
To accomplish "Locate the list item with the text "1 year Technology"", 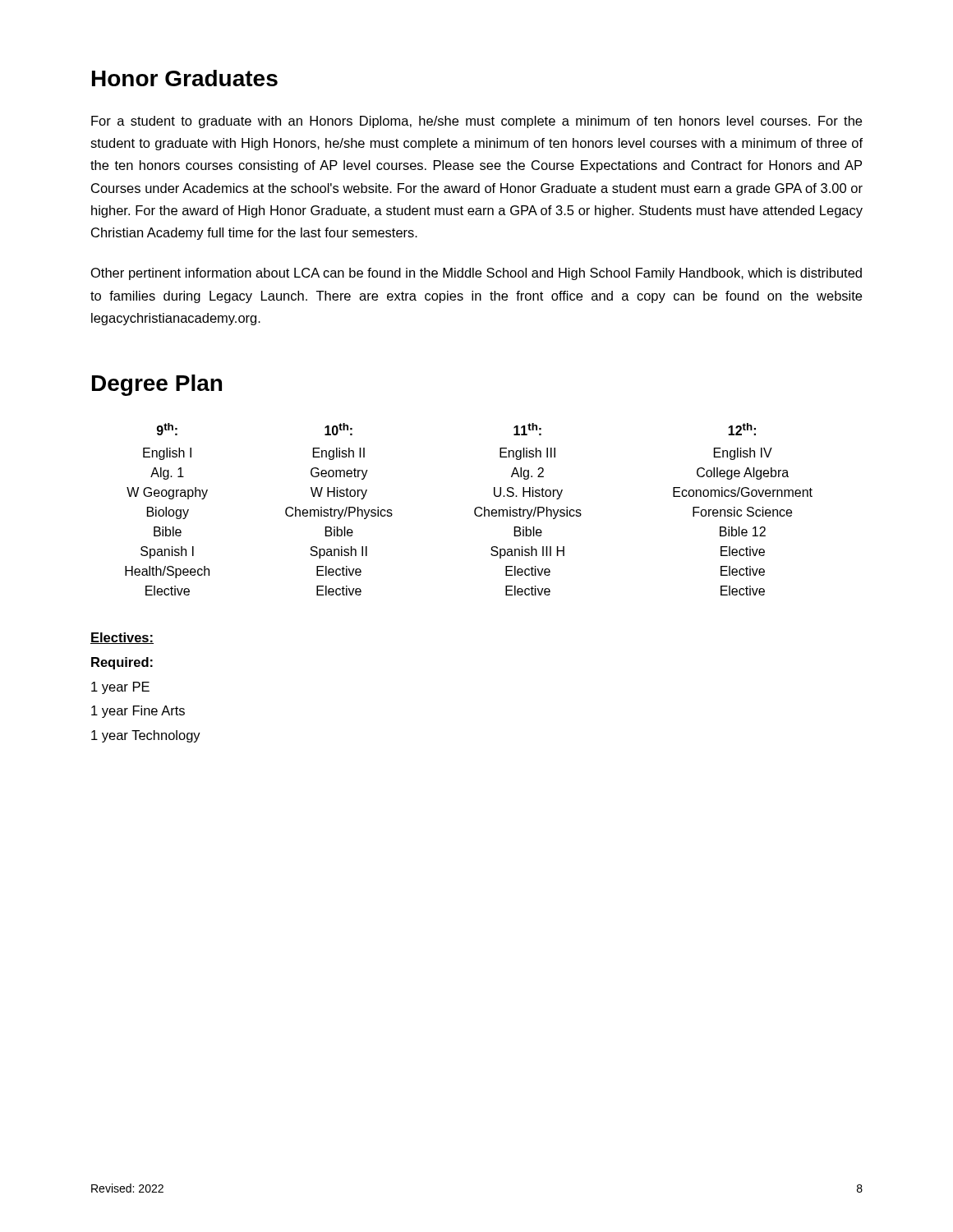I will pos(146,736).
